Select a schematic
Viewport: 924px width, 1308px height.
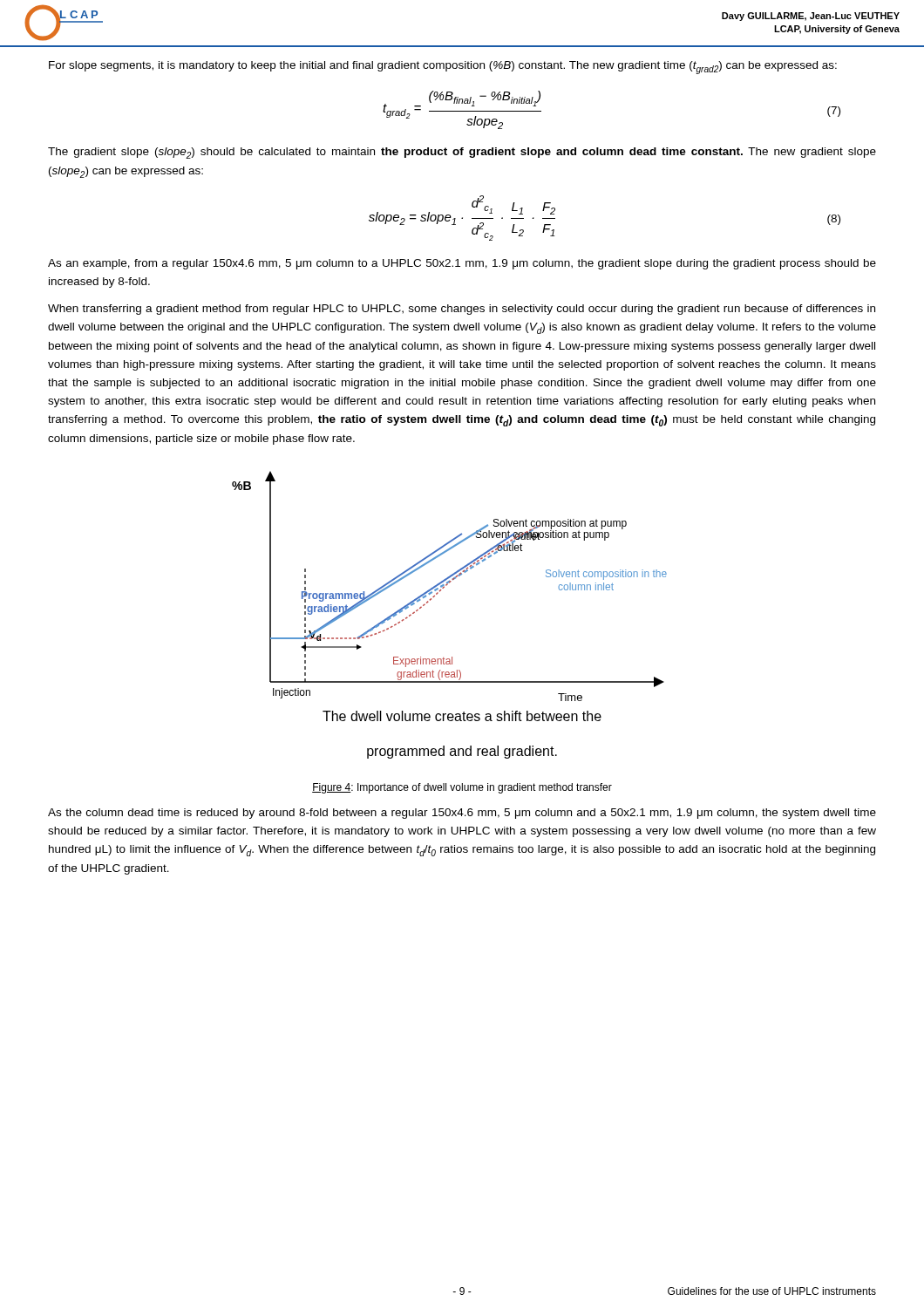coord(462,615)
